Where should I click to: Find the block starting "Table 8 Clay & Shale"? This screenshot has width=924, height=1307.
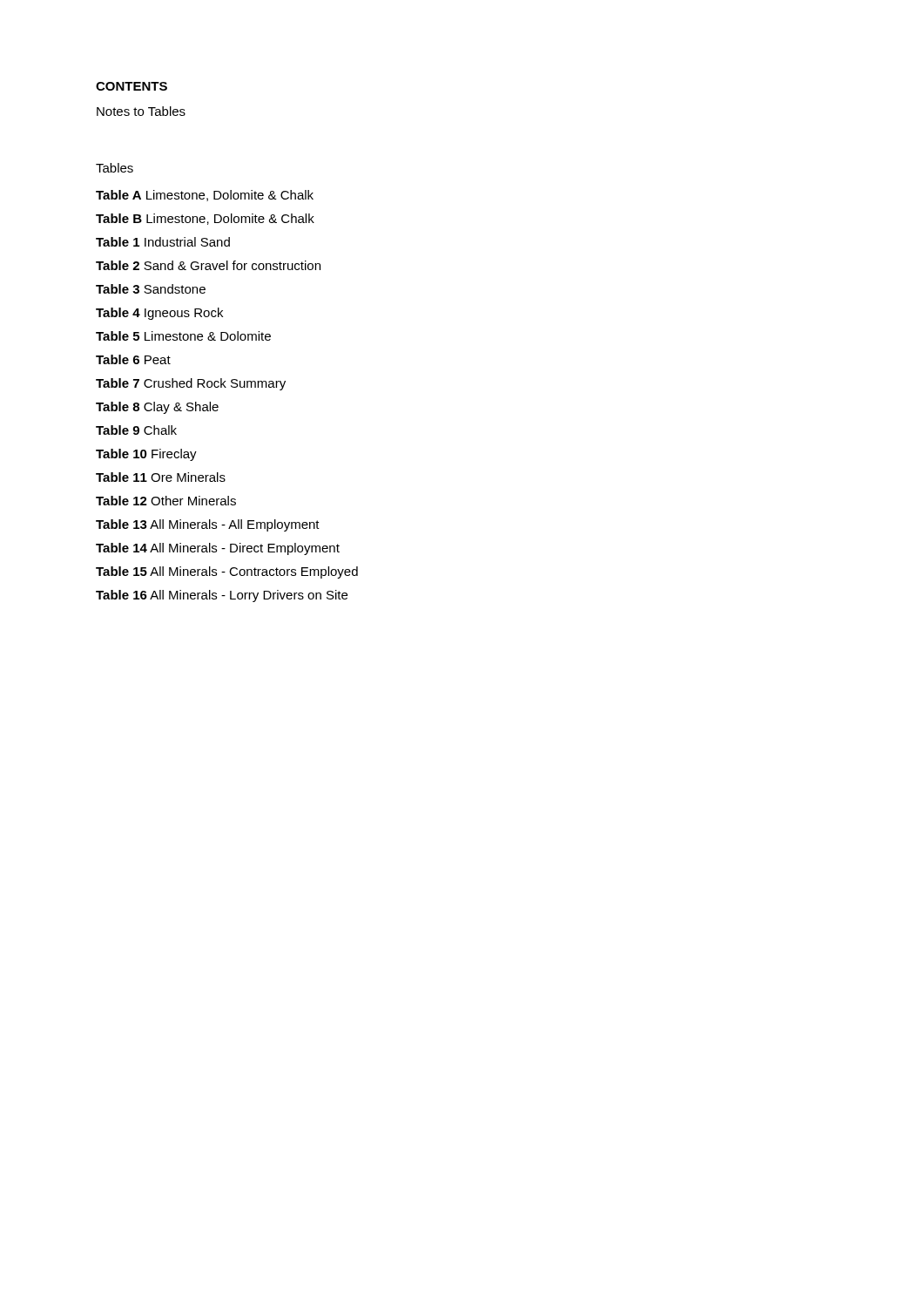pos(157,406)
